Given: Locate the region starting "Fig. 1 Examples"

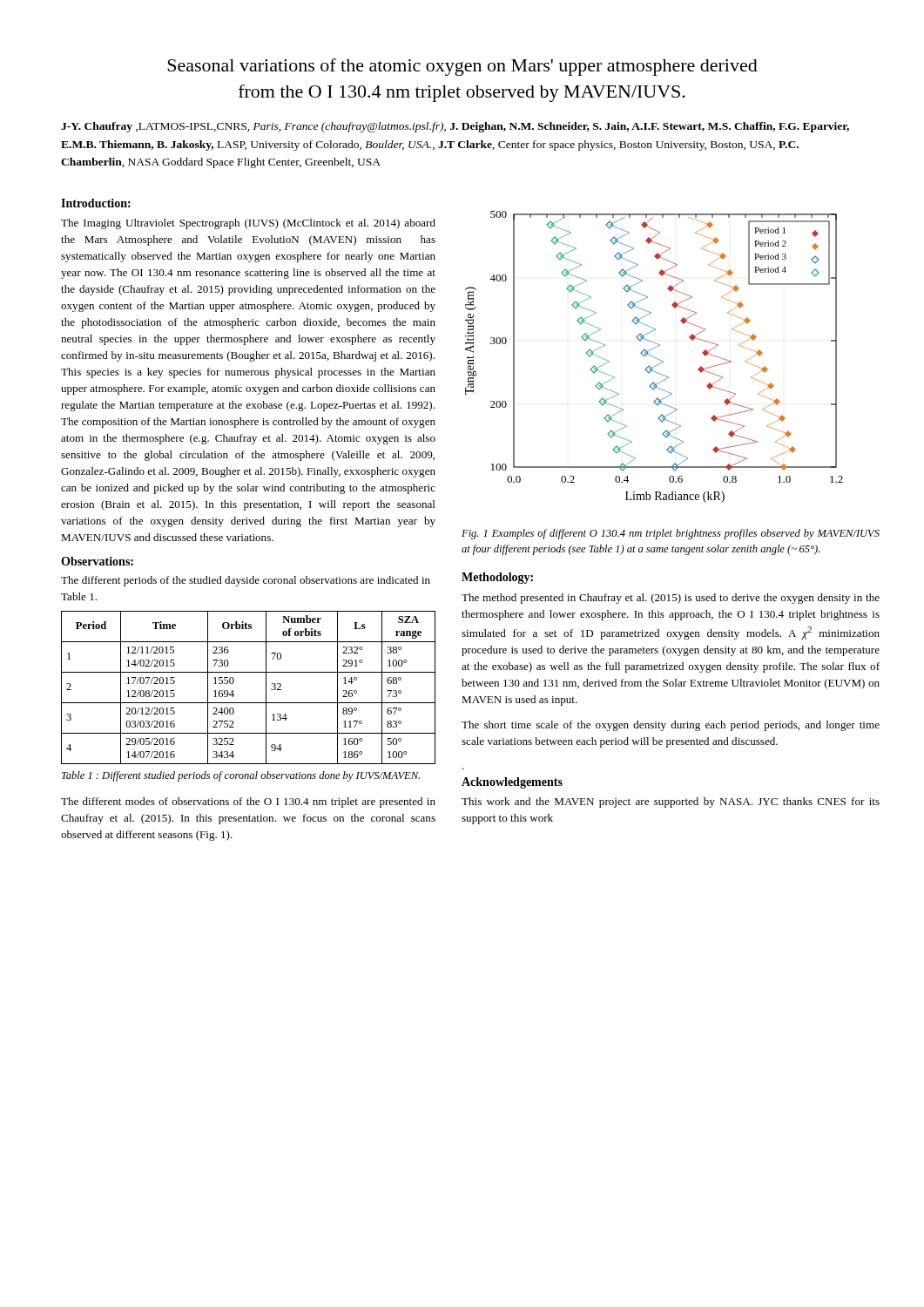Looking at the screenshot, I should click(671, 541).
